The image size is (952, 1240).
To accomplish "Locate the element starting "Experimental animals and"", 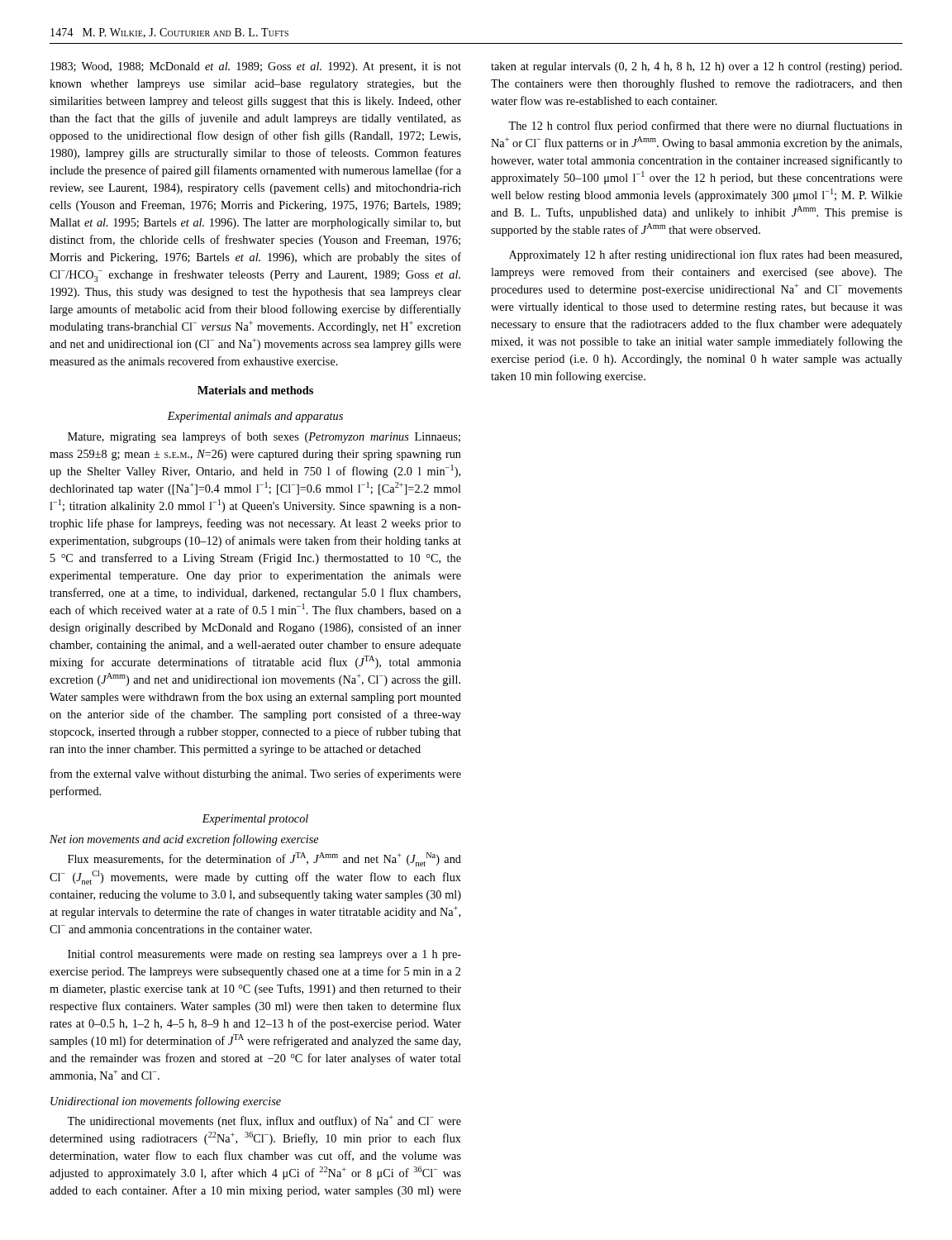I will point(255,416).
